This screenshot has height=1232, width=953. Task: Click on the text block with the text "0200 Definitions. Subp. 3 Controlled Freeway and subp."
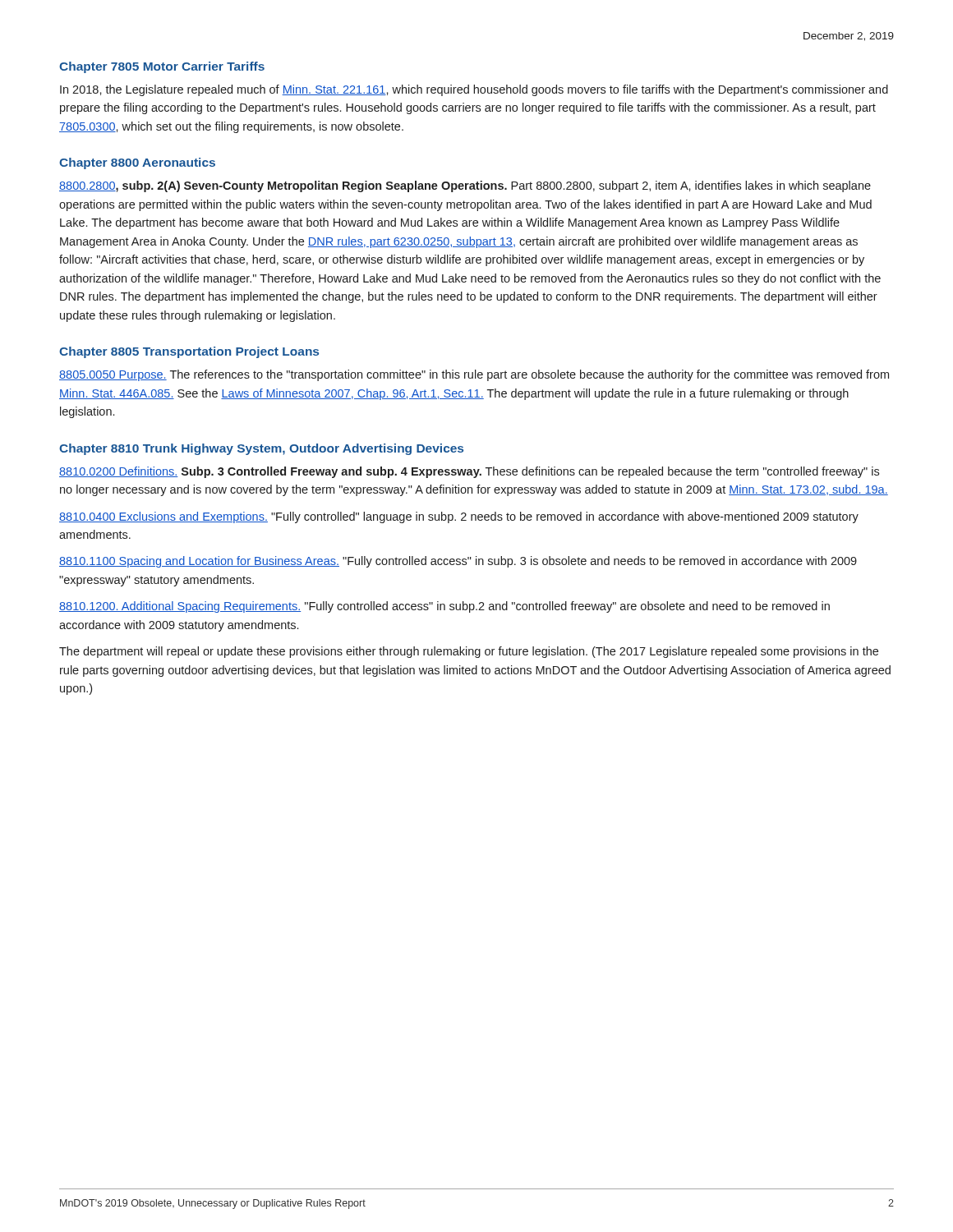tap(473, 480)
